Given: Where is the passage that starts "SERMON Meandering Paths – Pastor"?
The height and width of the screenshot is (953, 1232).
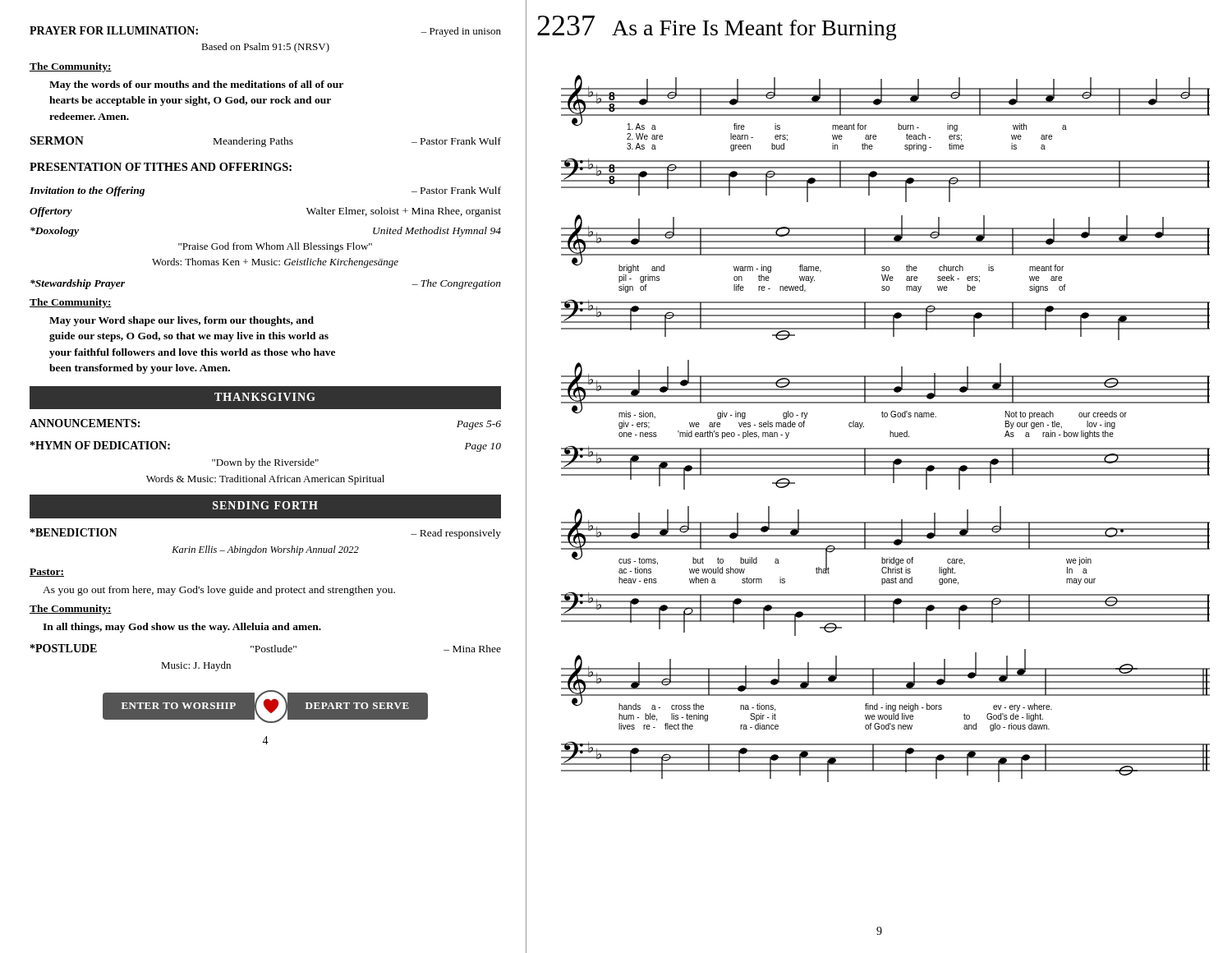Looking at the screenshot, I should [x=265, y=142].
